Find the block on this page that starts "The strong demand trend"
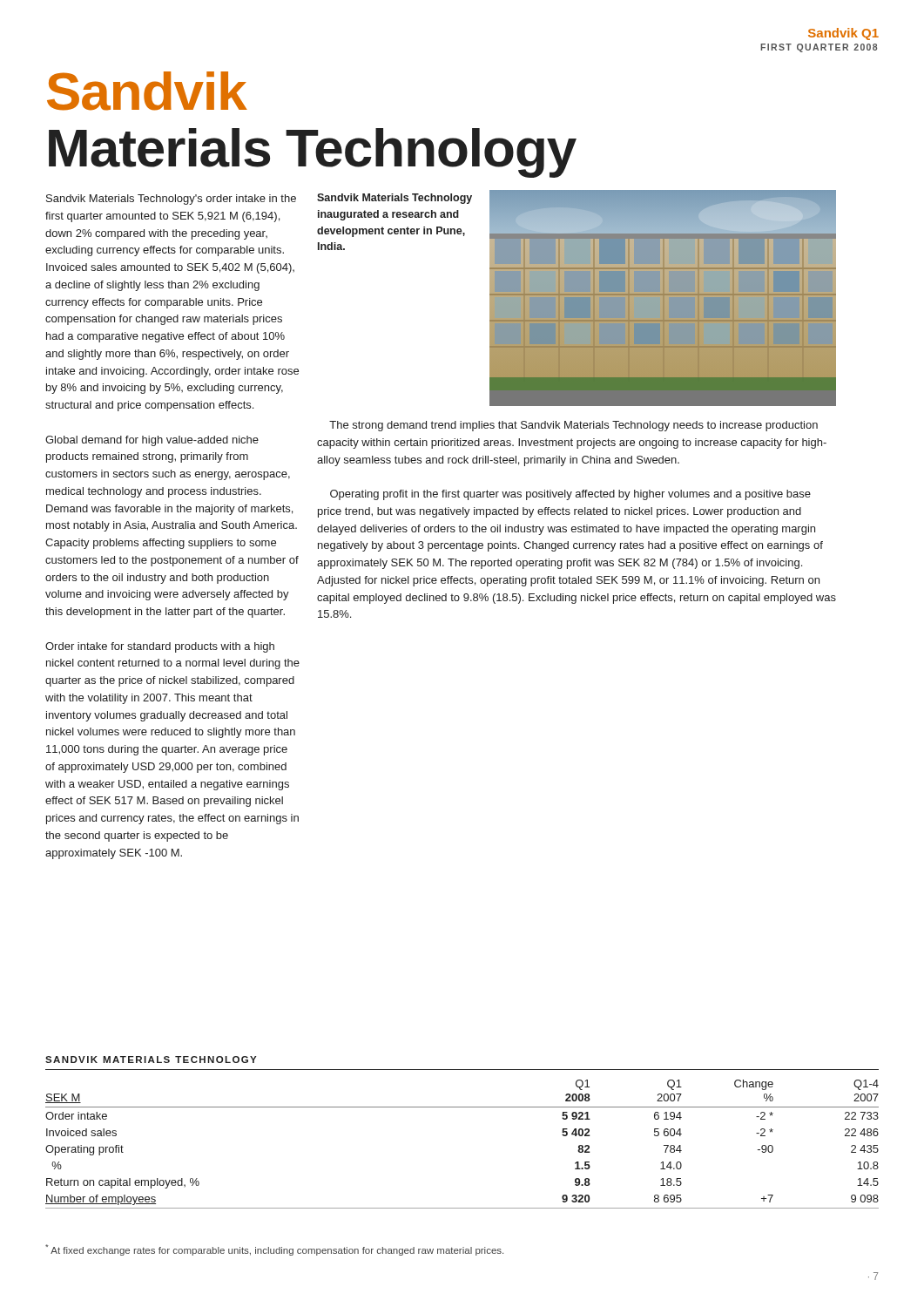The height and width of the screenshot is (1307, 924). point(576,519)
